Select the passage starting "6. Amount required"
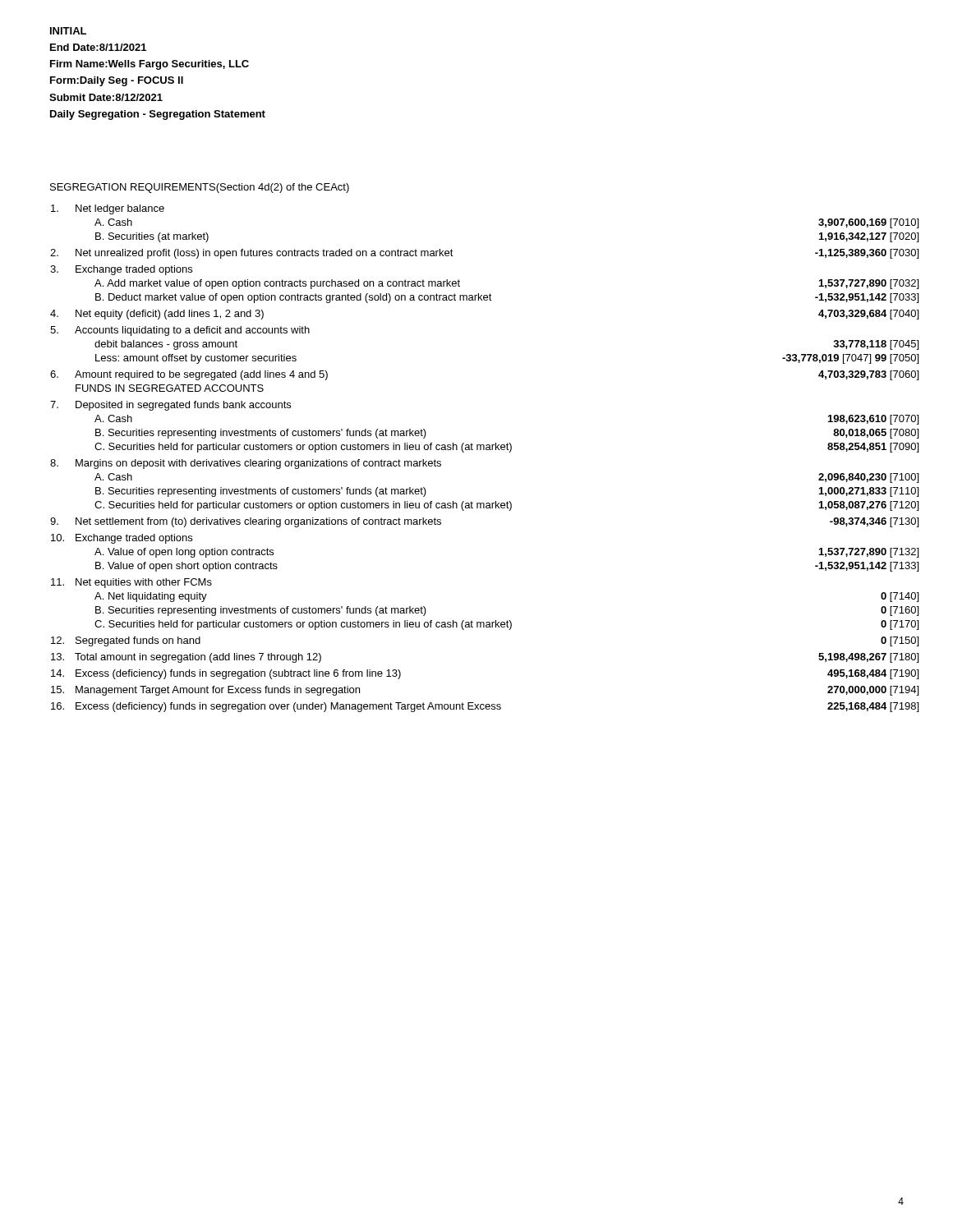Viewport: 953px width, 1232px height. [x=205, y=375]
